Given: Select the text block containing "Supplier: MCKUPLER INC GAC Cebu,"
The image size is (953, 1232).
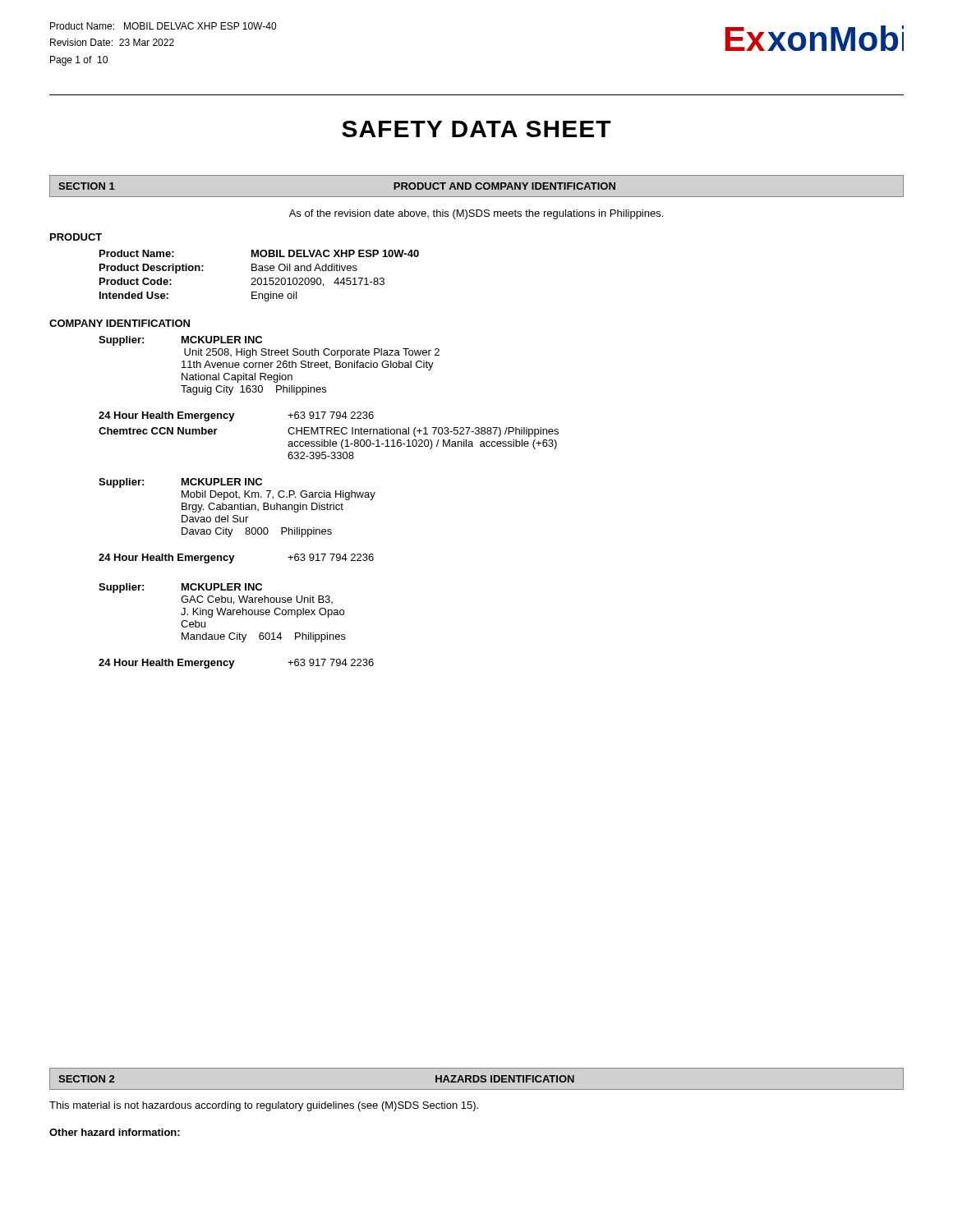Looking at the screenshot, I should coord(180,588).
